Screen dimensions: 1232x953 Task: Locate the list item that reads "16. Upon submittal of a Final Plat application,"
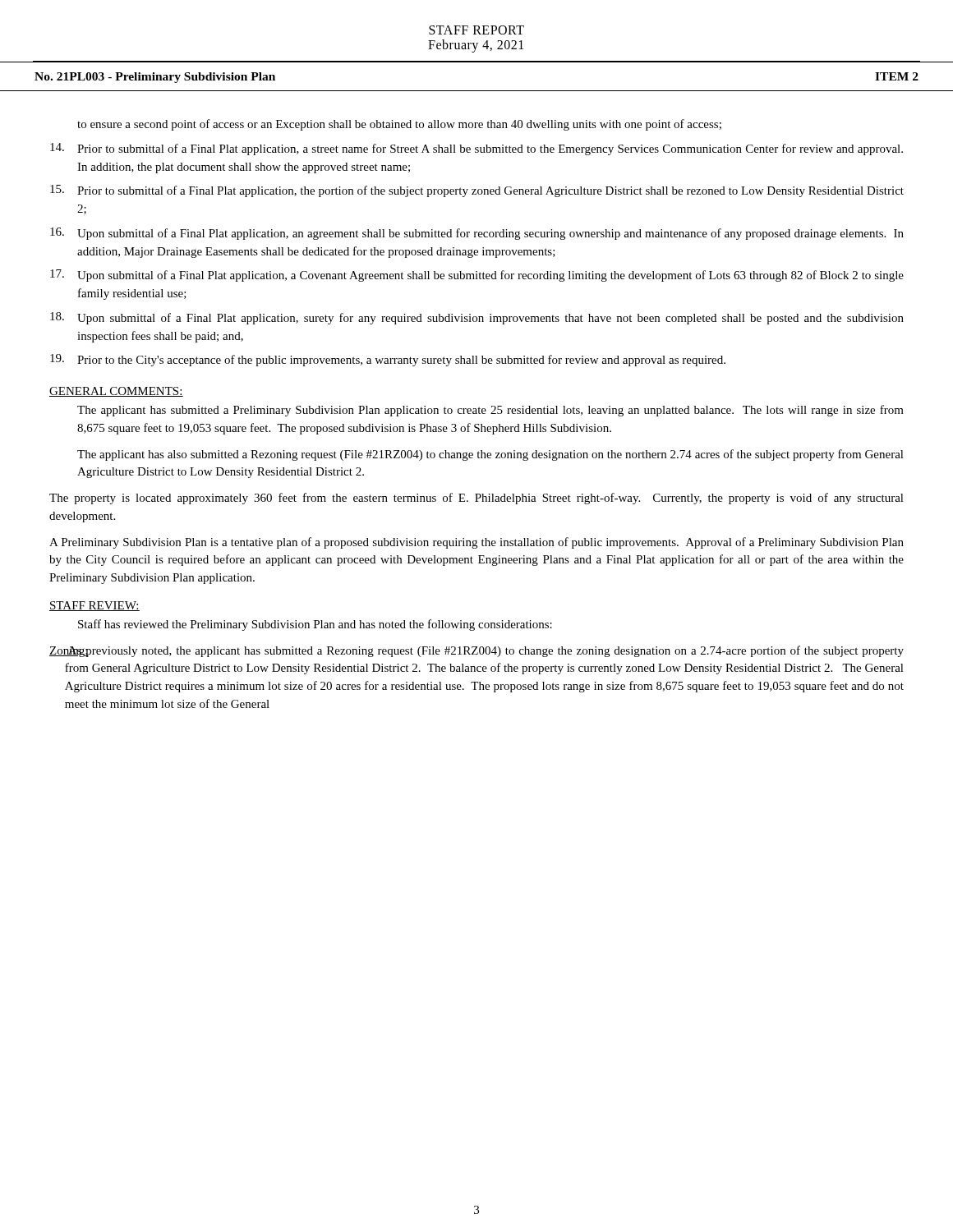click(476, 243)
